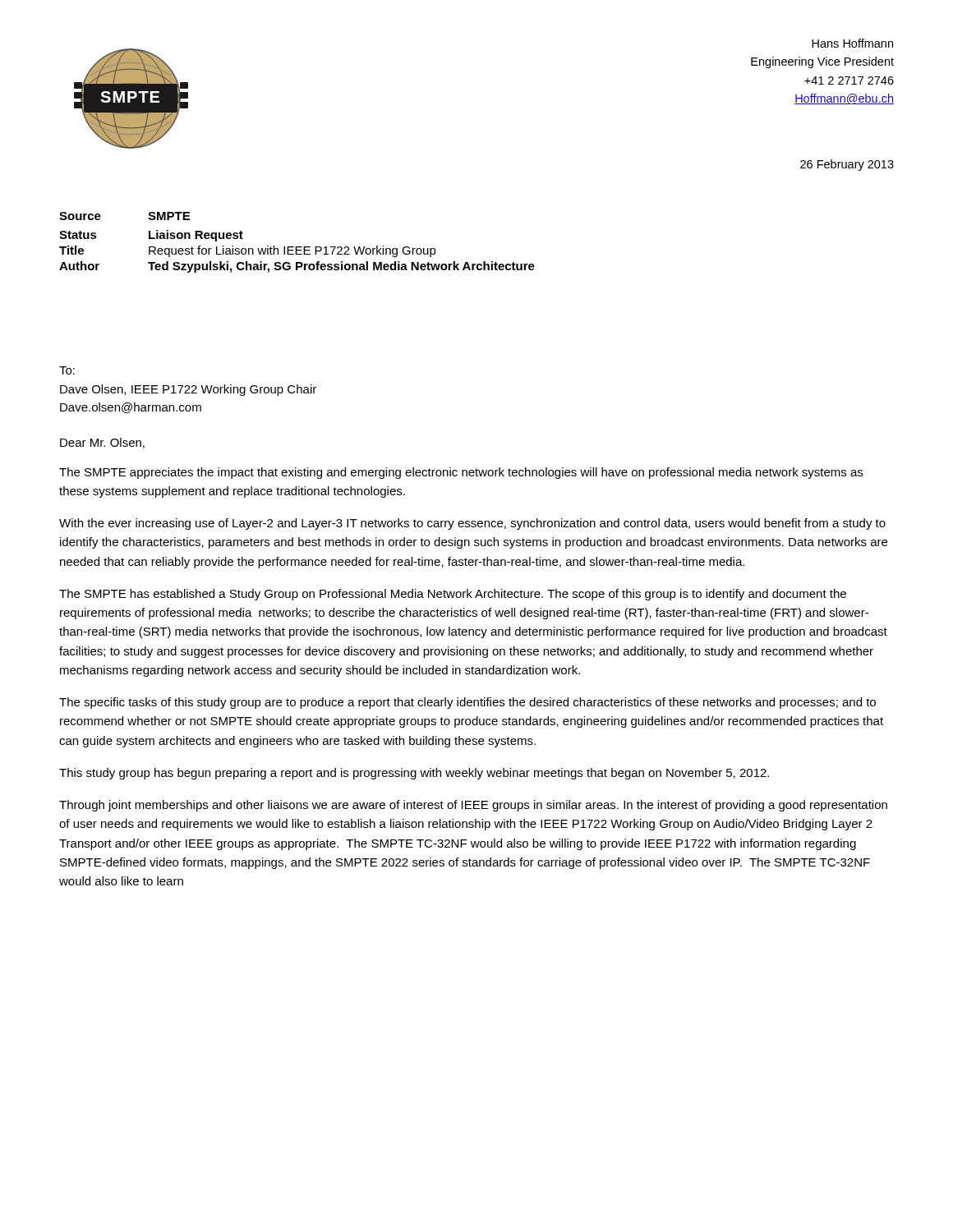Find the text containing "26 February 2013"

pyautogui.click(x=847, y=164)
